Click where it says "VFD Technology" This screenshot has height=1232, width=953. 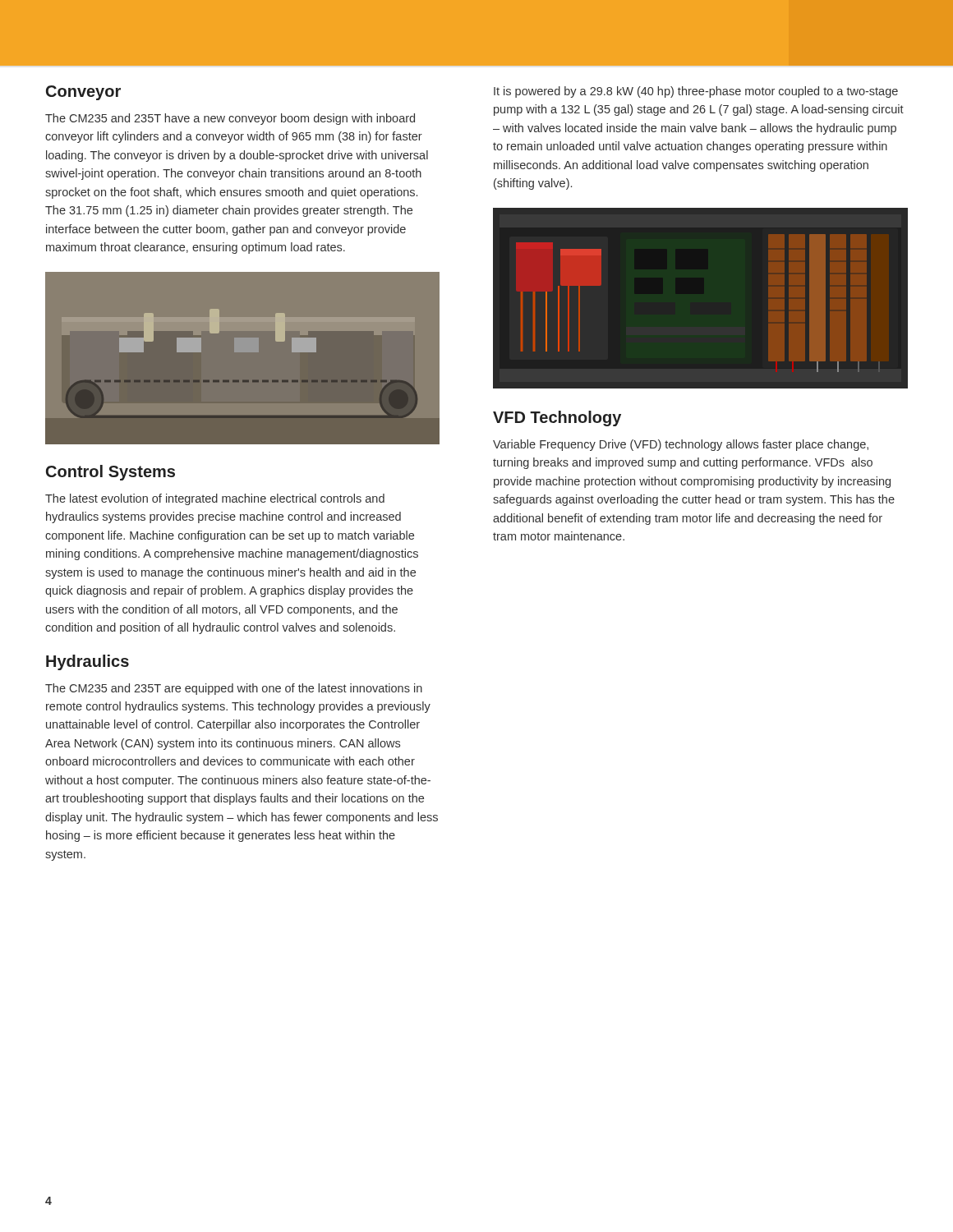point(557,417)
